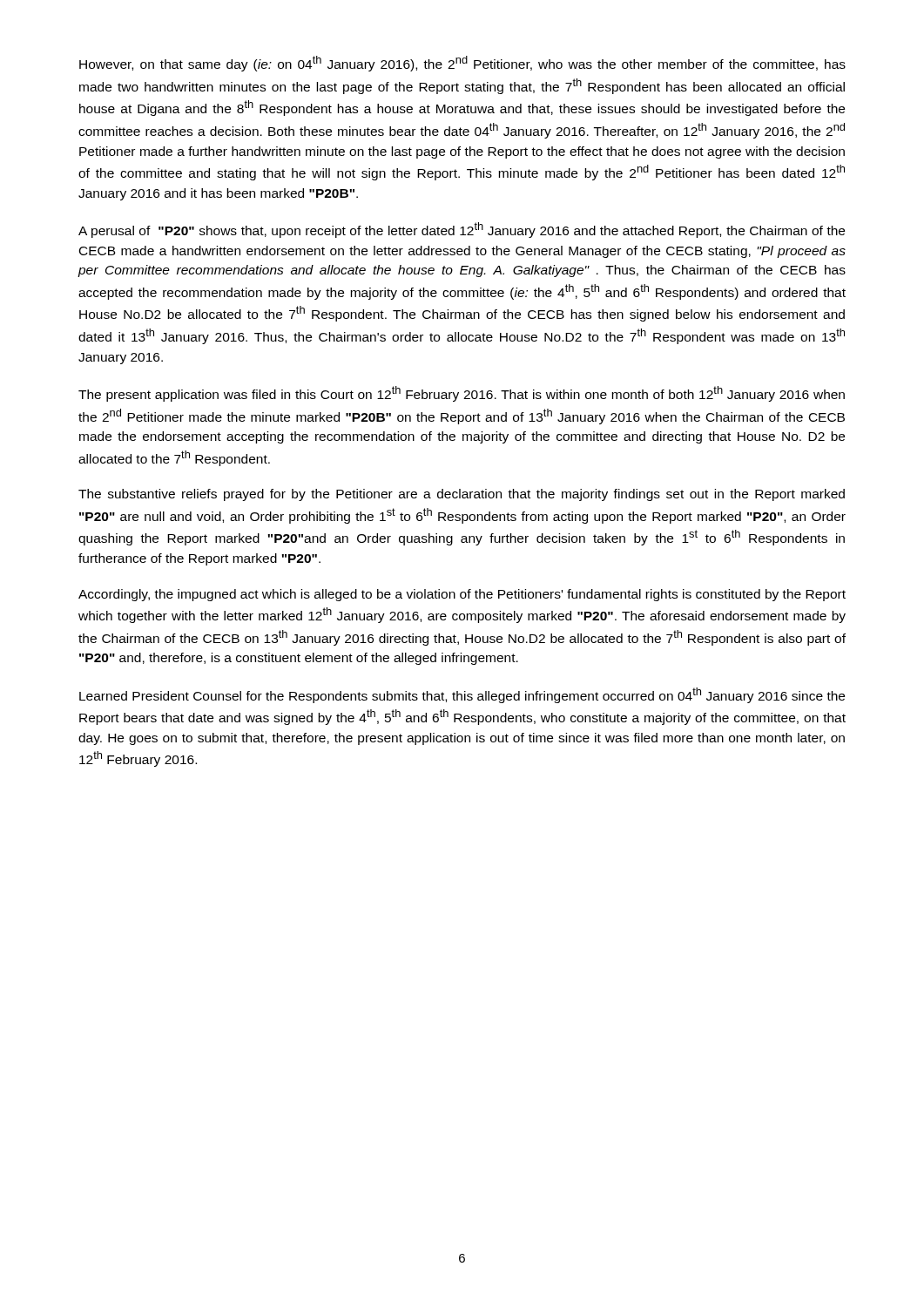Image resolution: width=924 pixels, height=1307 pixels.
Task: Point to the block starting "Accordingly, the impugned act which"
Action: click(x=462, y=625)
